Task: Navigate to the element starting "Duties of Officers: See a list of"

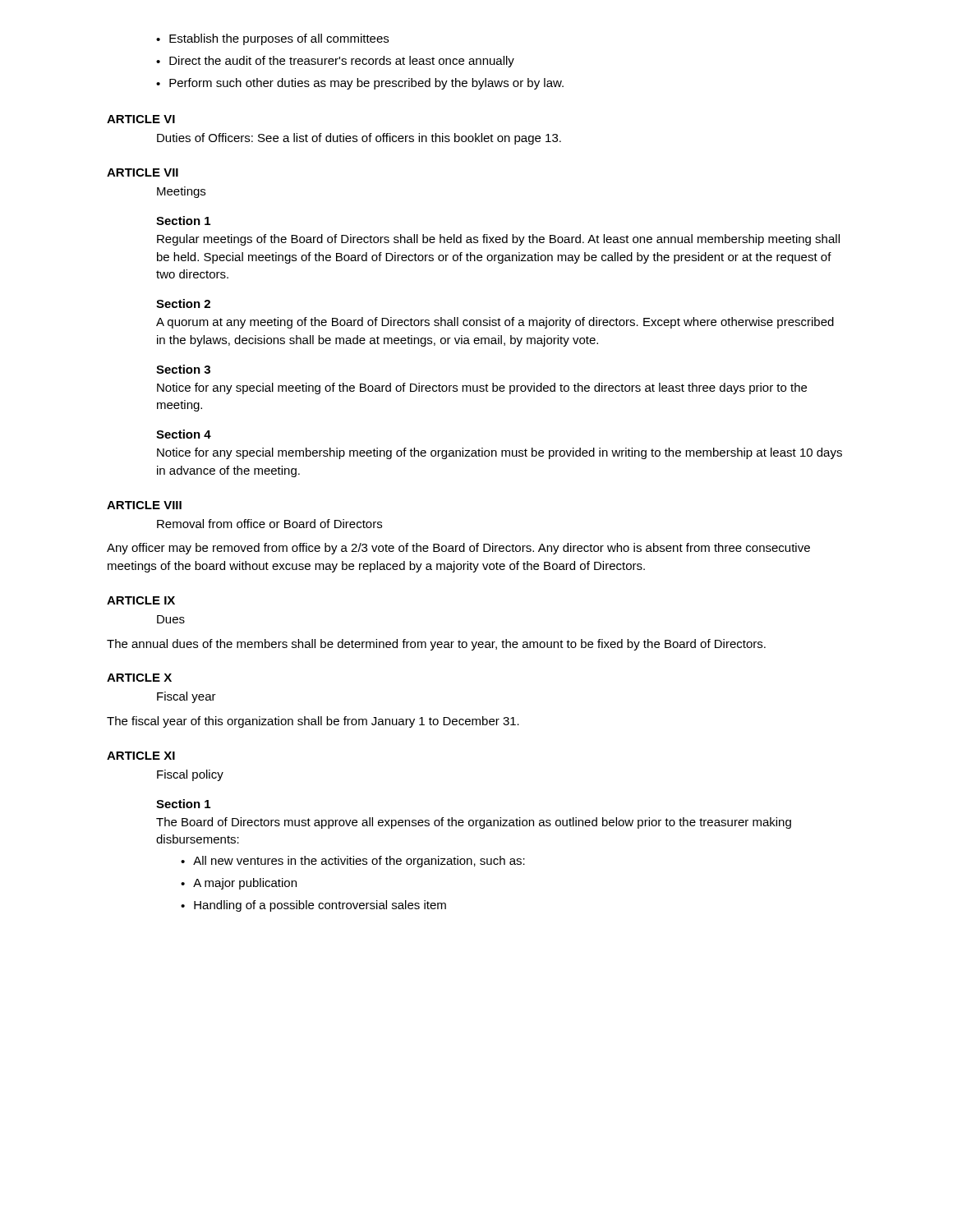Action: [x=359, y=138]
